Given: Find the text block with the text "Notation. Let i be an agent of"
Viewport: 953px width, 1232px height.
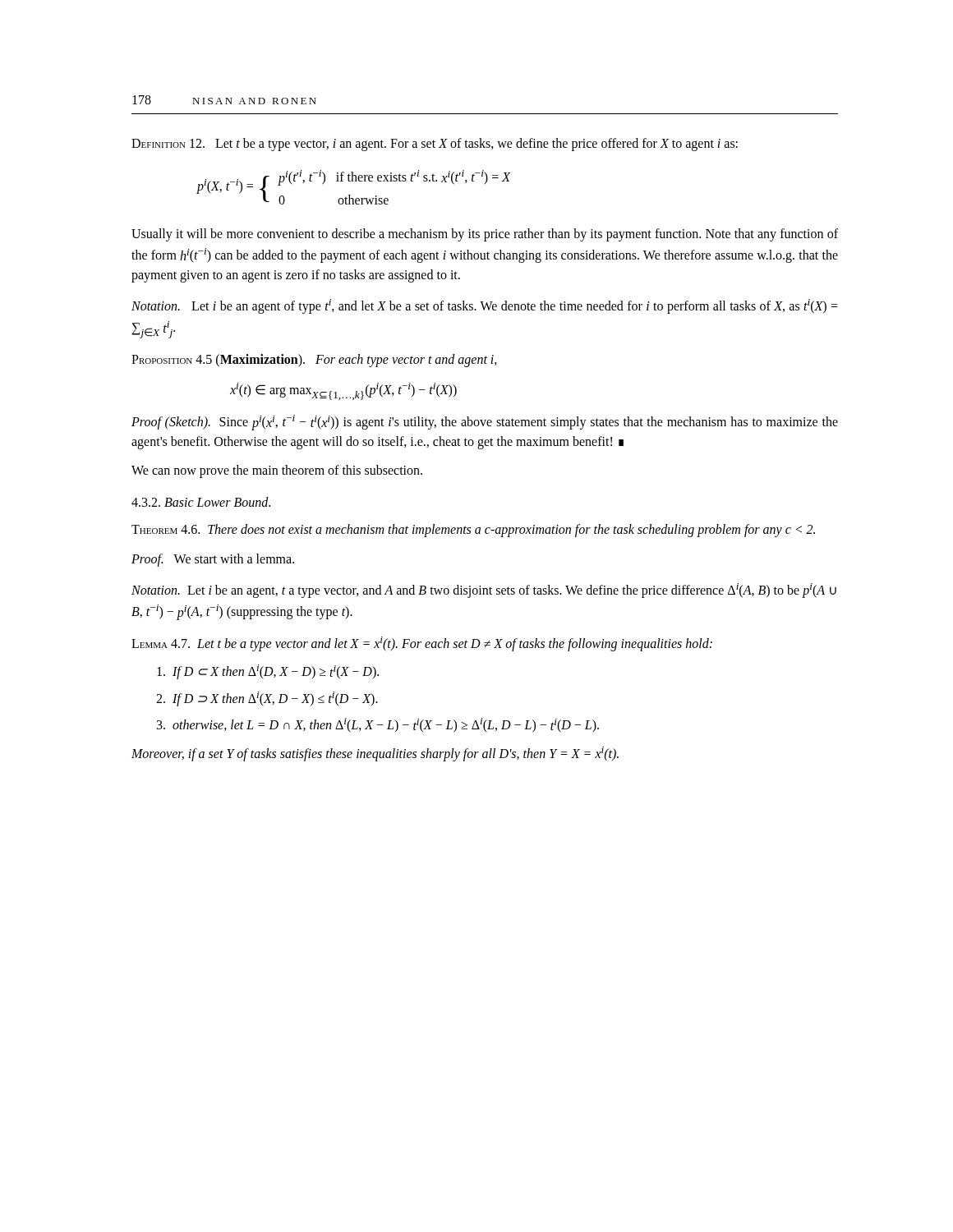Looking at the screenshot, I should tap(485, 317).
